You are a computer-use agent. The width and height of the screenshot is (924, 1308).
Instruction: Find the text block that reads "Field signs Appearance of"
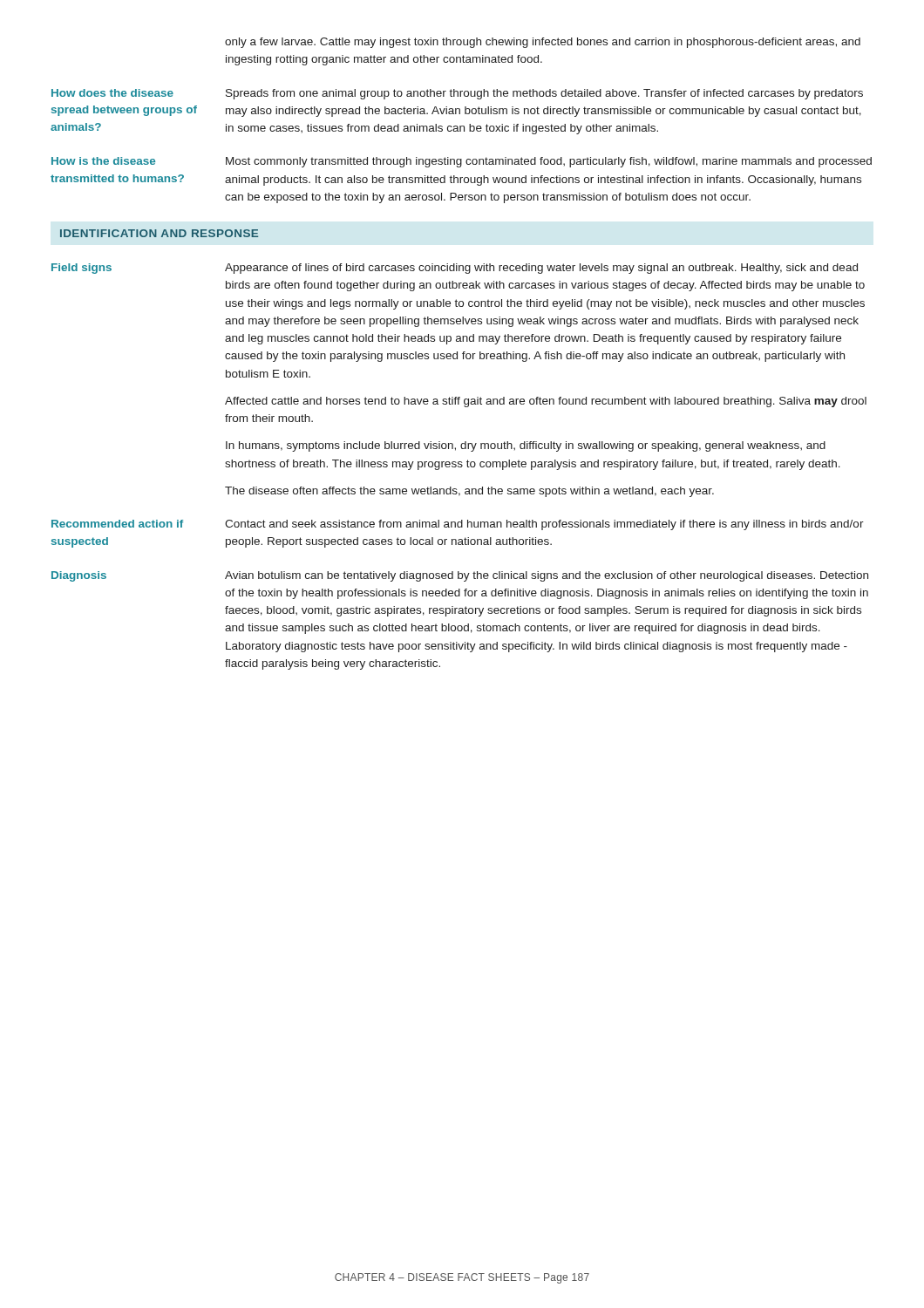click(x=455, y=269)
